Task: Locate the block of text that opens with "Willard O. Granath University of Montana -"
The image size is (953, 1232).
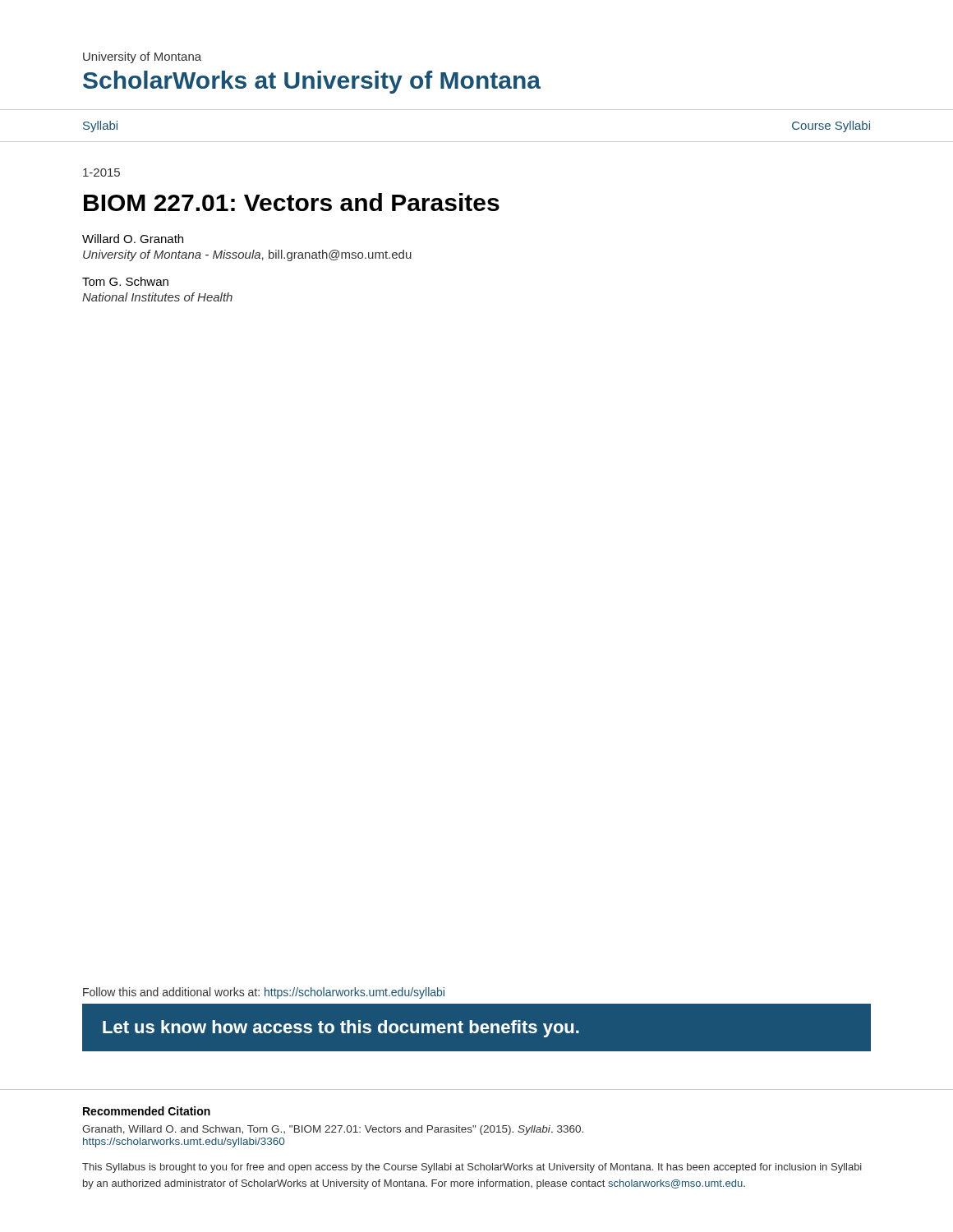Action: [x=133, y=239]
